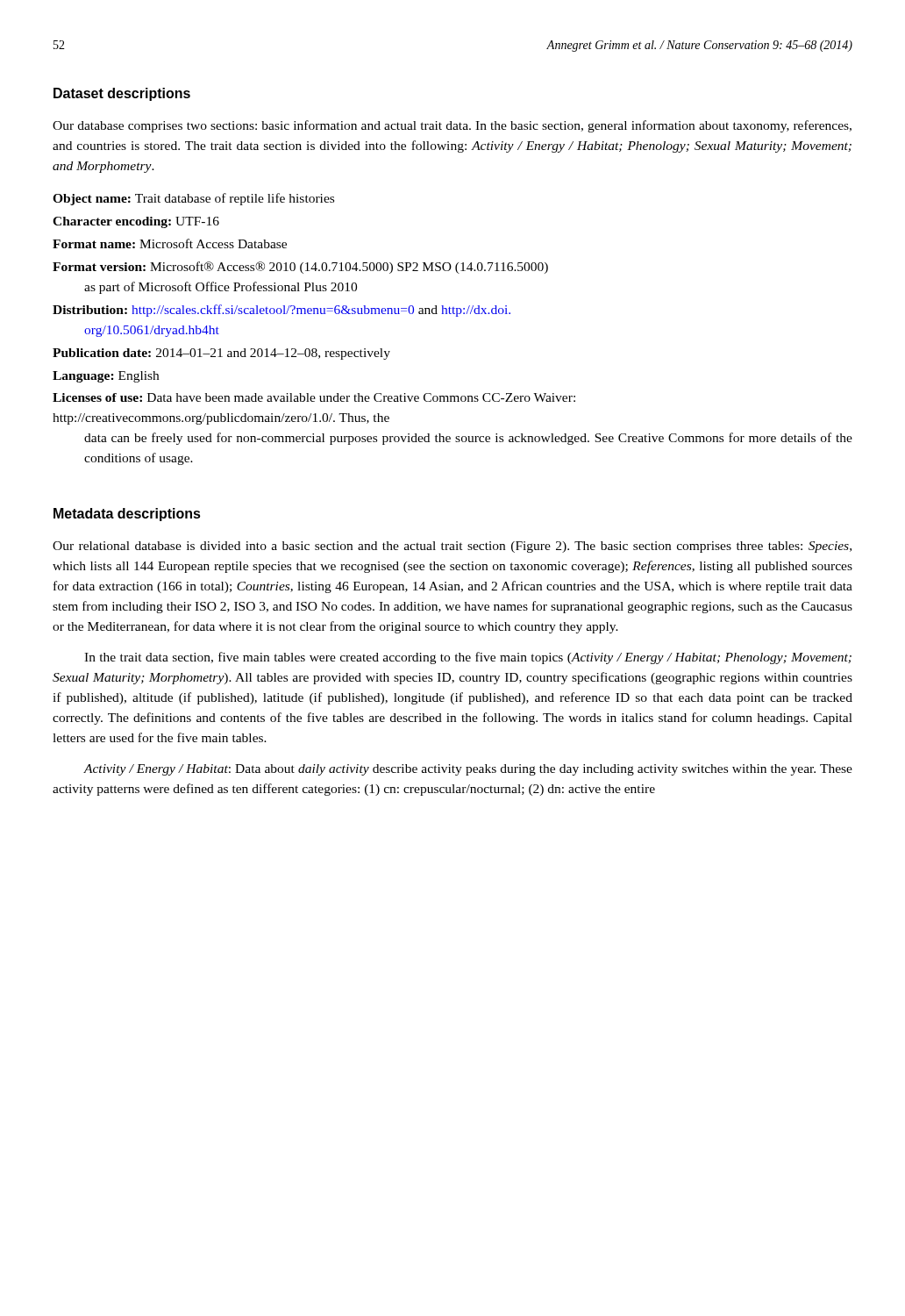Select the text block that says "Format version: Microsoft® Access®"
Screen dimensions: 1316x905
(x=452, y=278)
